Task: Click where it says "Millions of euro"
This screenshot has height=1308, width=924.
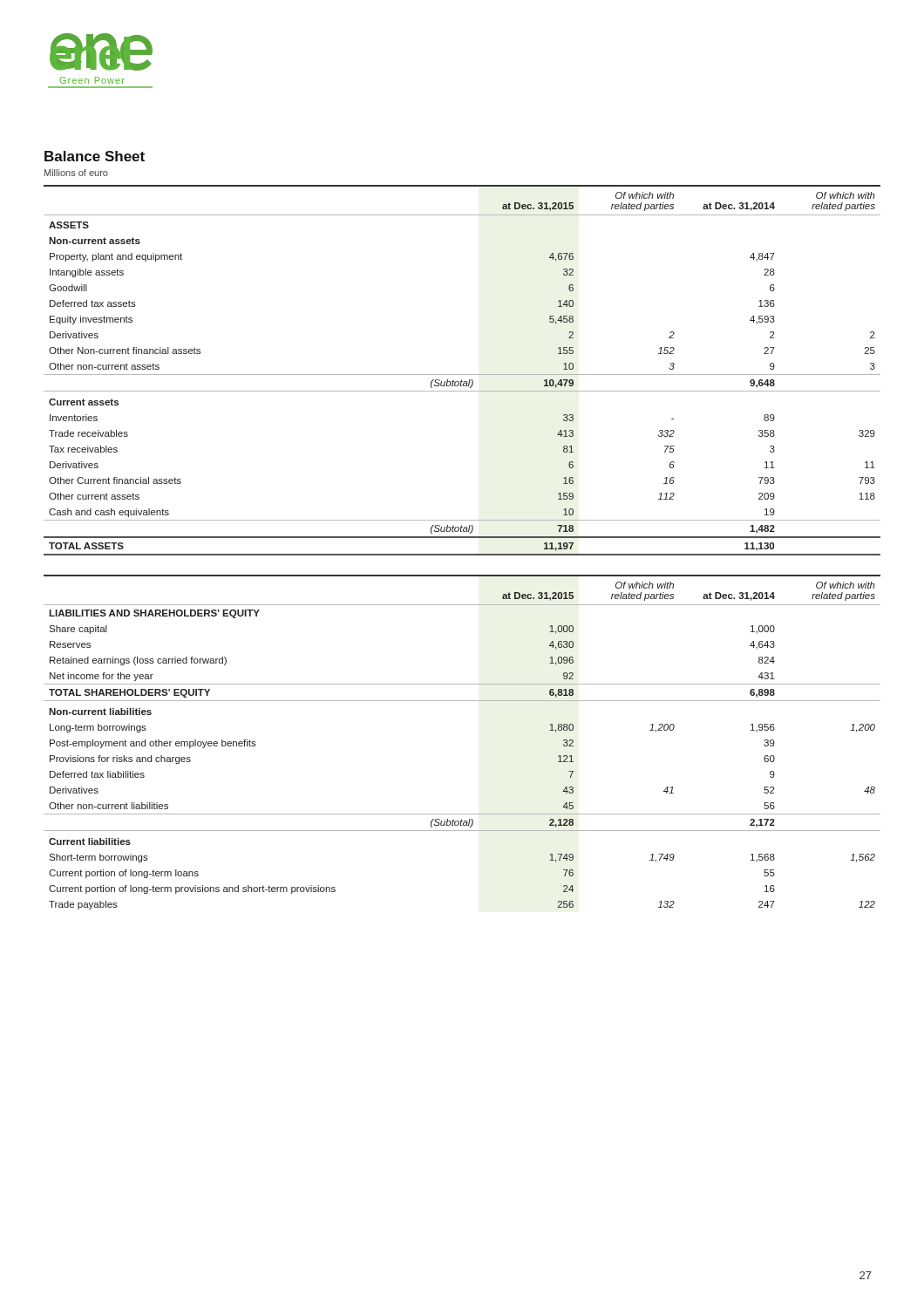Action: point(76,173)
